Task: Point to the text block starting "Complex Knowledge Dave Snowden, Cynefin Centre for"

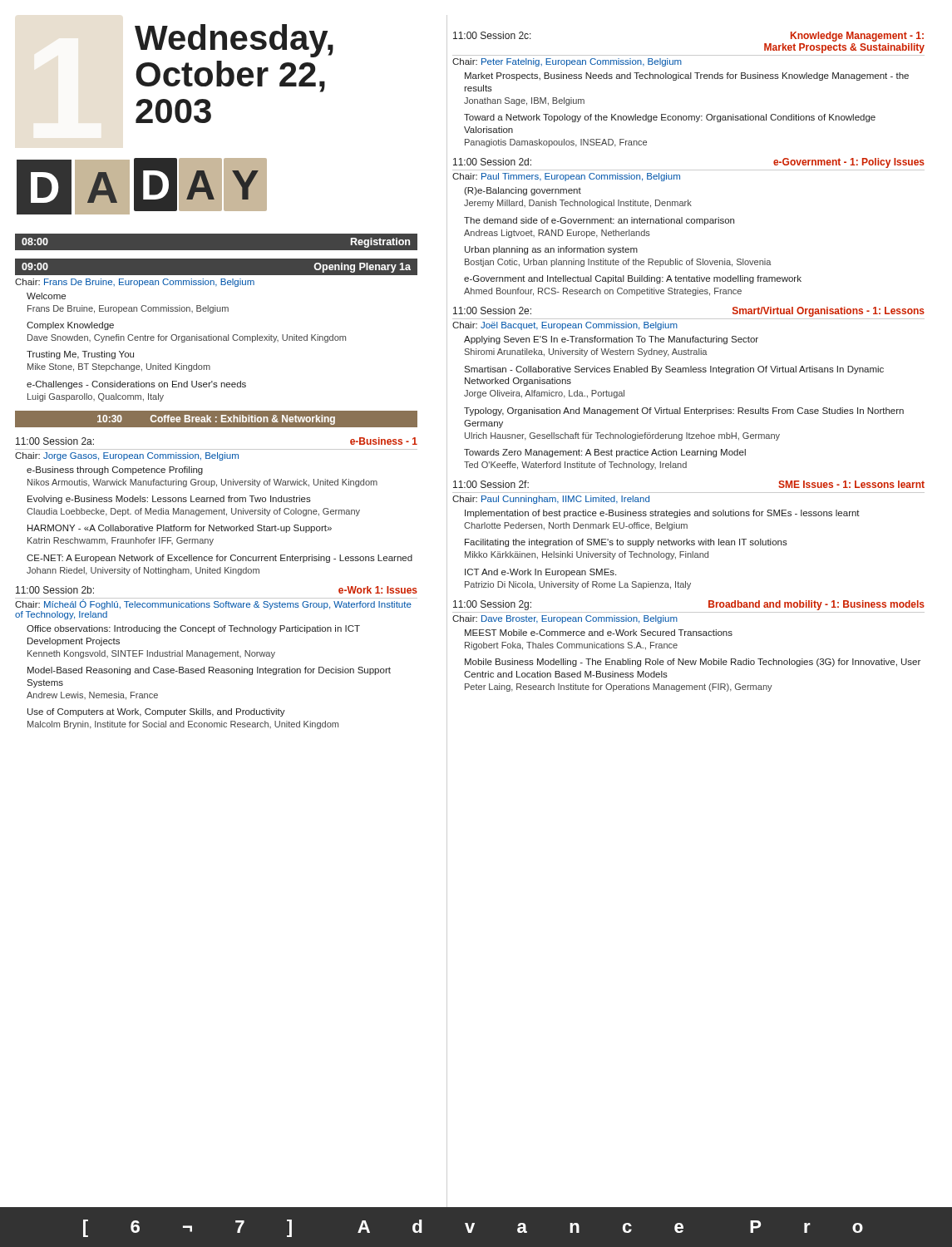Action: 222,332
